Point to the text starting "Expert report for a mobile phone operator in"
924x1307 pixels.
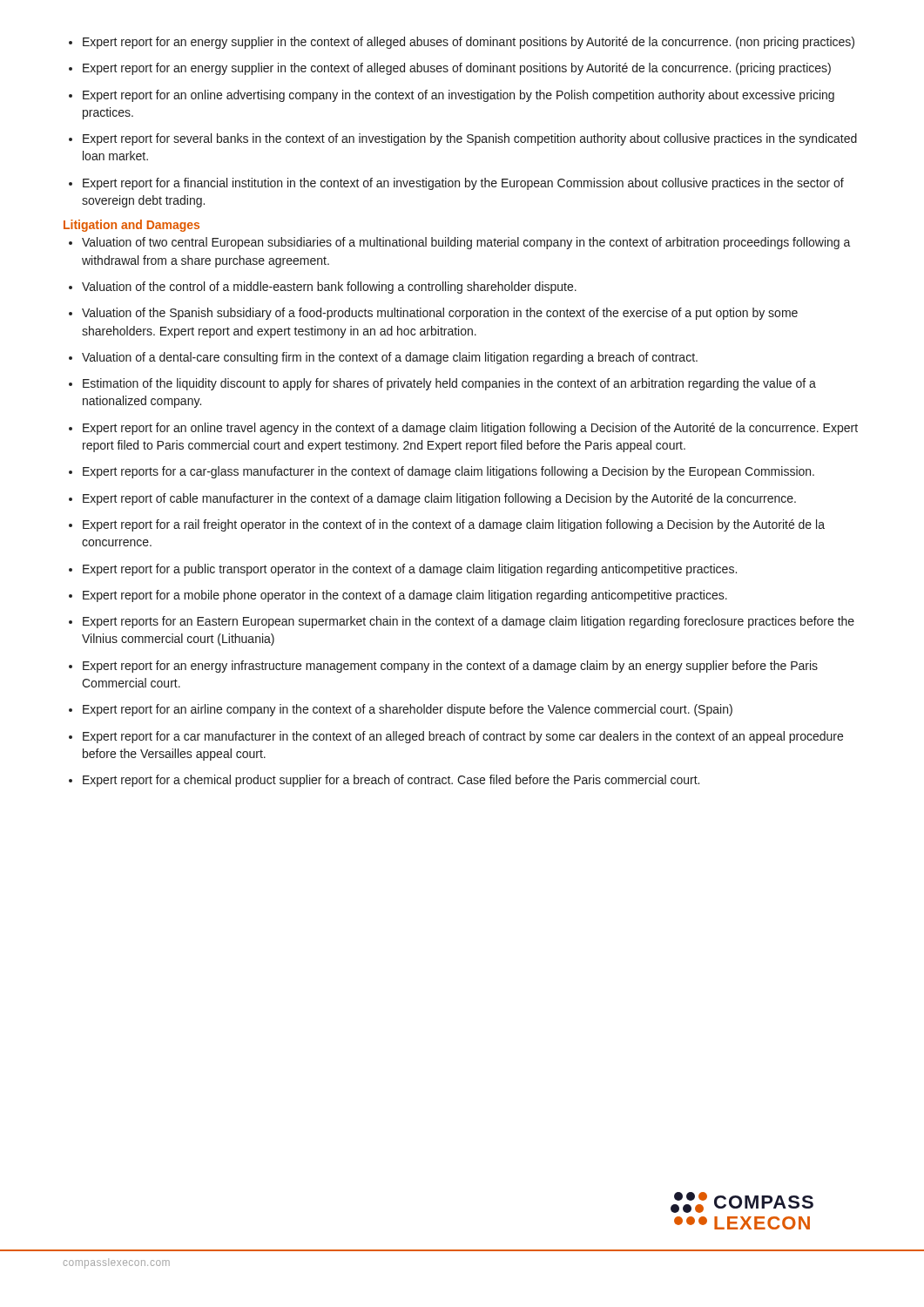point(472,595)
